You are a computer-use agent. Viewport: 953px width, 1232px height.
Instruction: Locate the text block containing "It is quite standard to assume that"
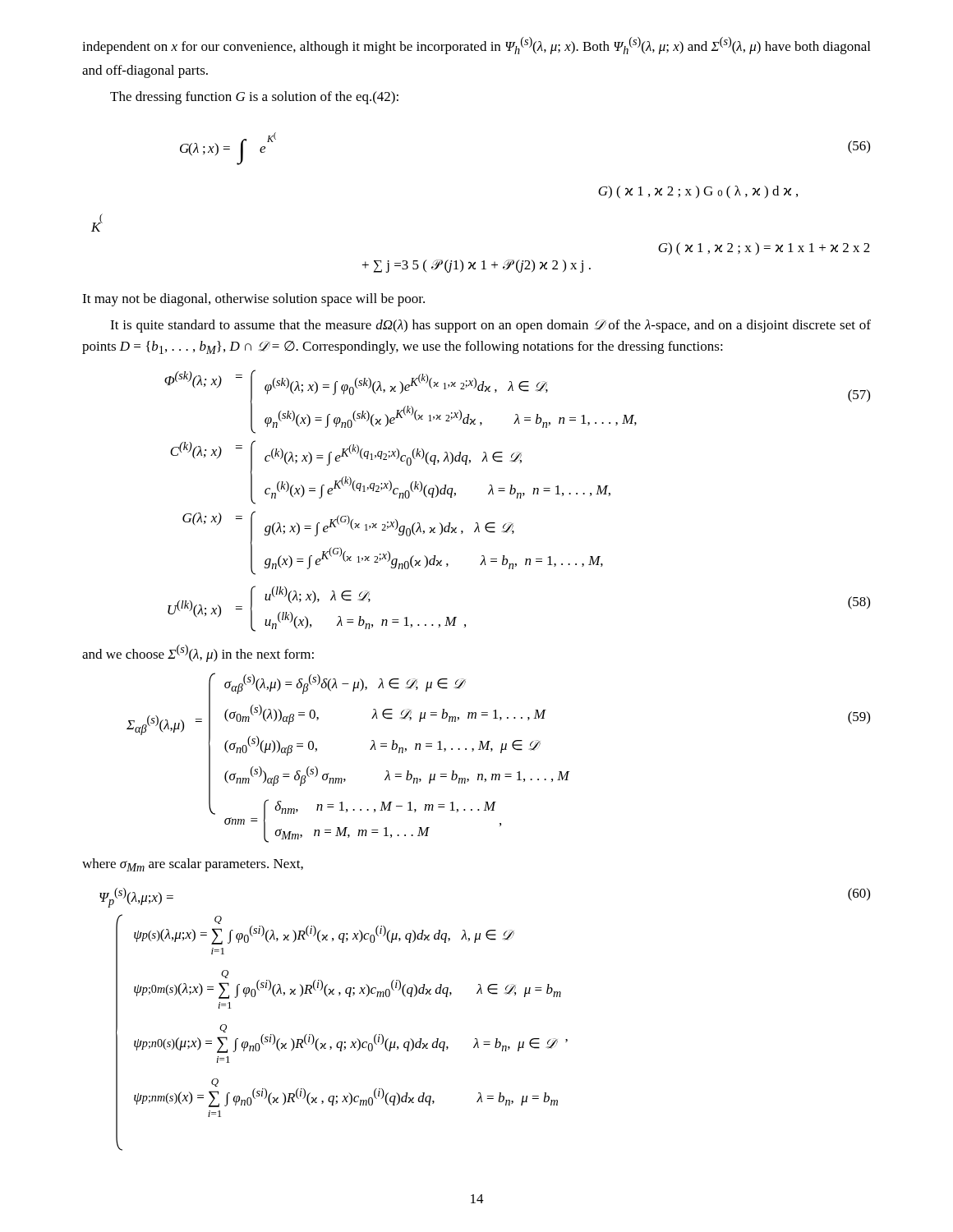(476, 337)
